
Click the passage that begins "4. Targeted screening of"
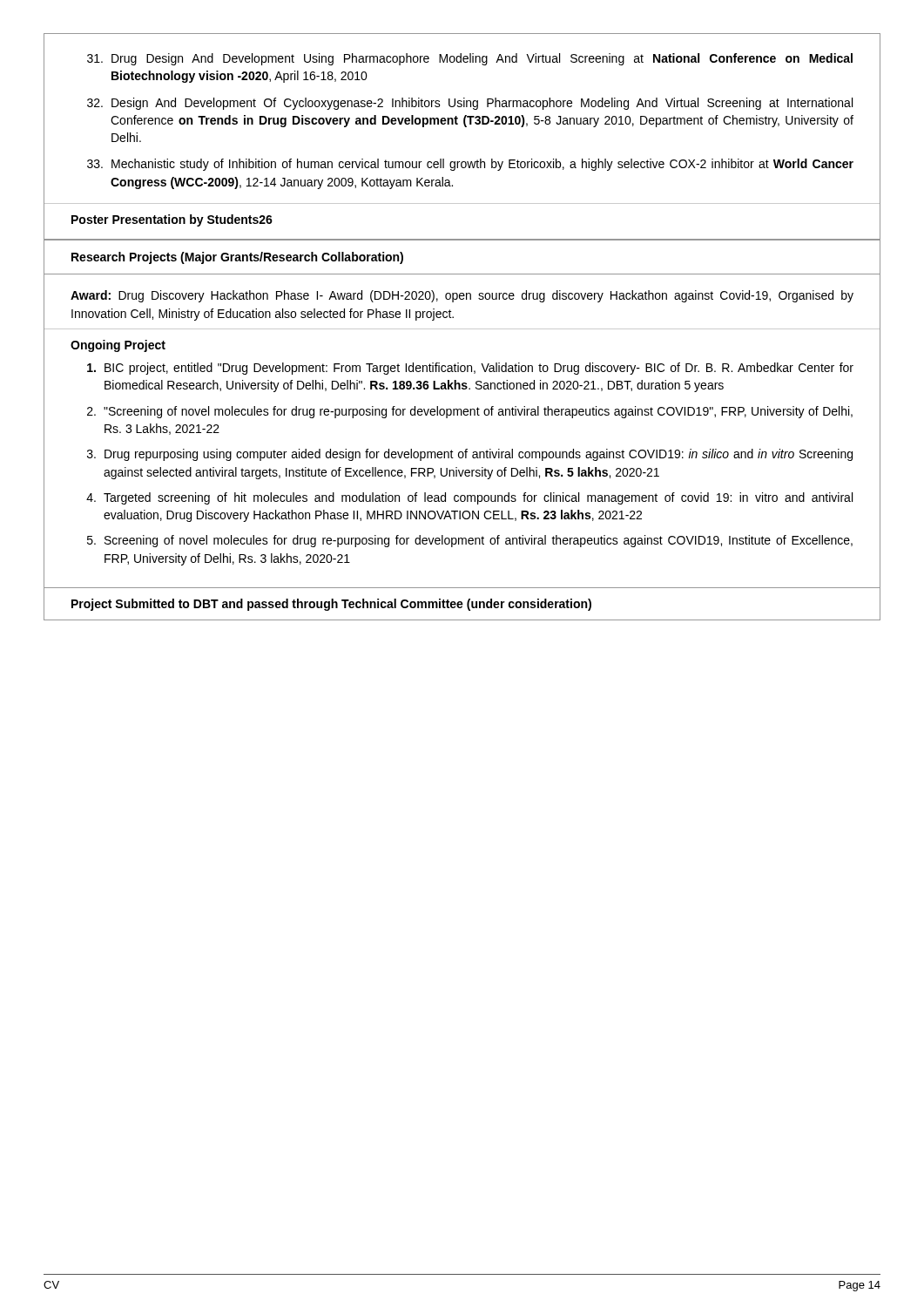pyautogui.click(x=462, y=506)
